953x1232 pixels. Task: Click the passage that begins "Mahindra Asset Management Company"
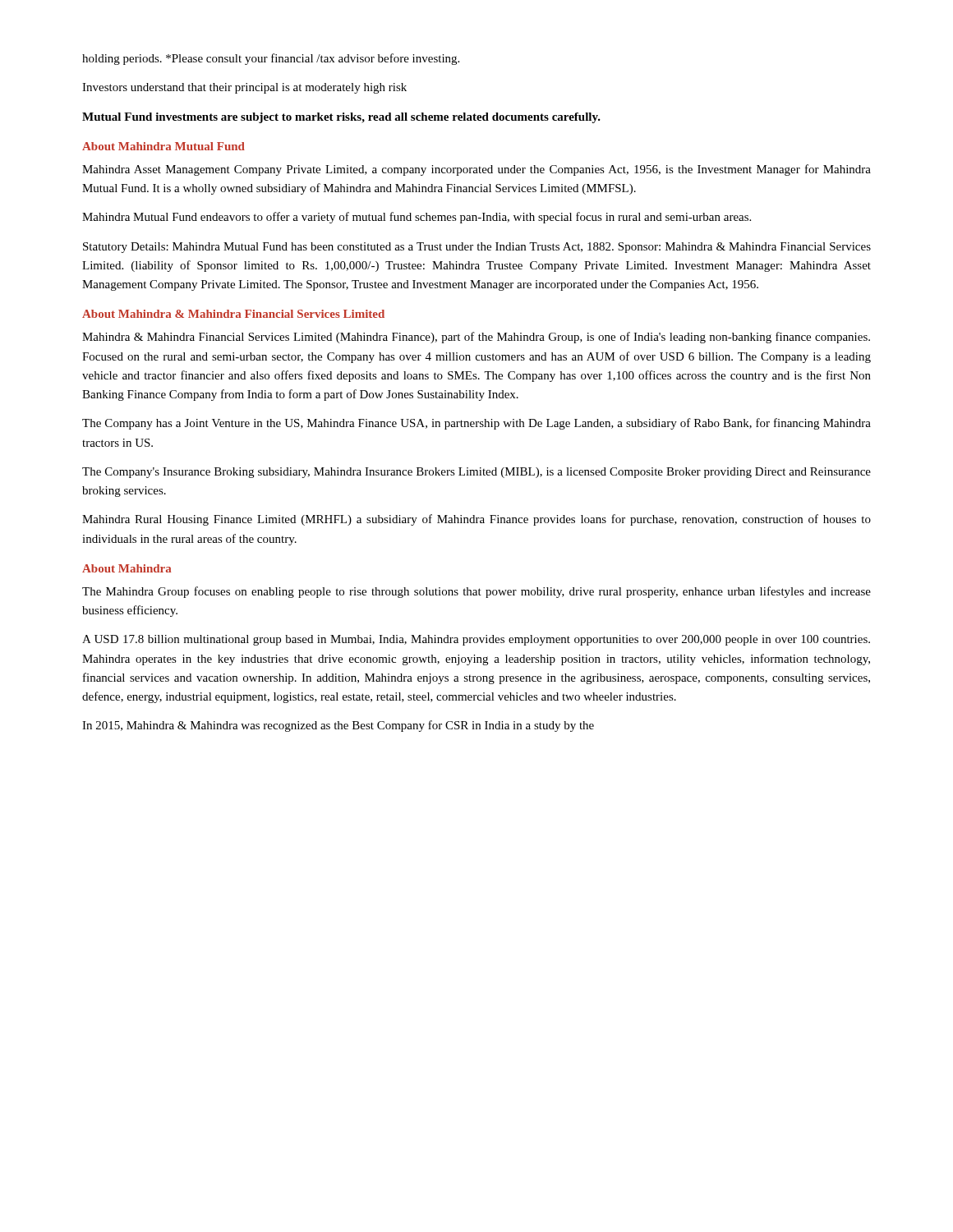pyautogui.click(x=476, y=179)
